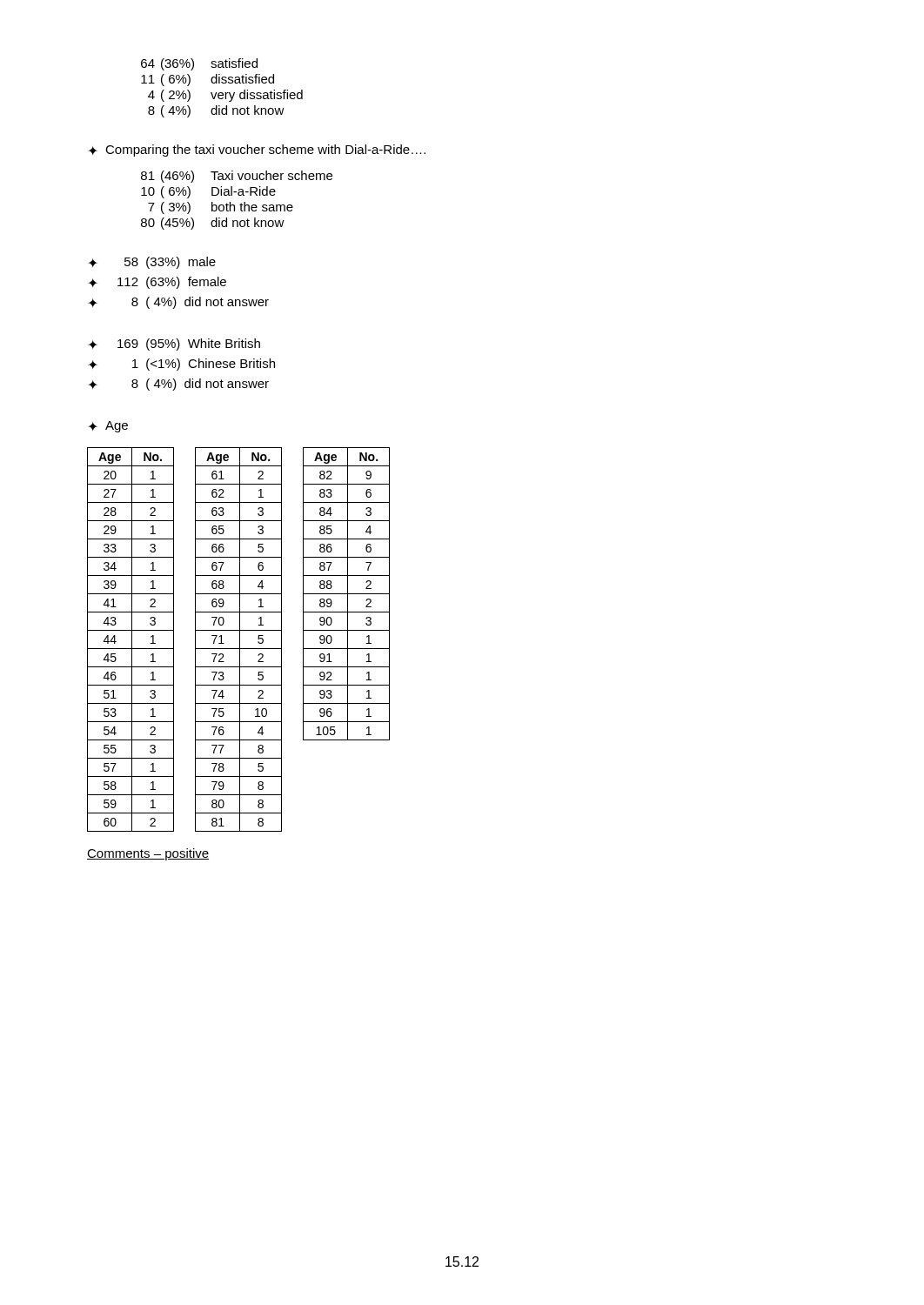The image size is (924, 1305).
Task: Locate the element starting "✦ 169 (95%) White"
Action: click(174, 345)
